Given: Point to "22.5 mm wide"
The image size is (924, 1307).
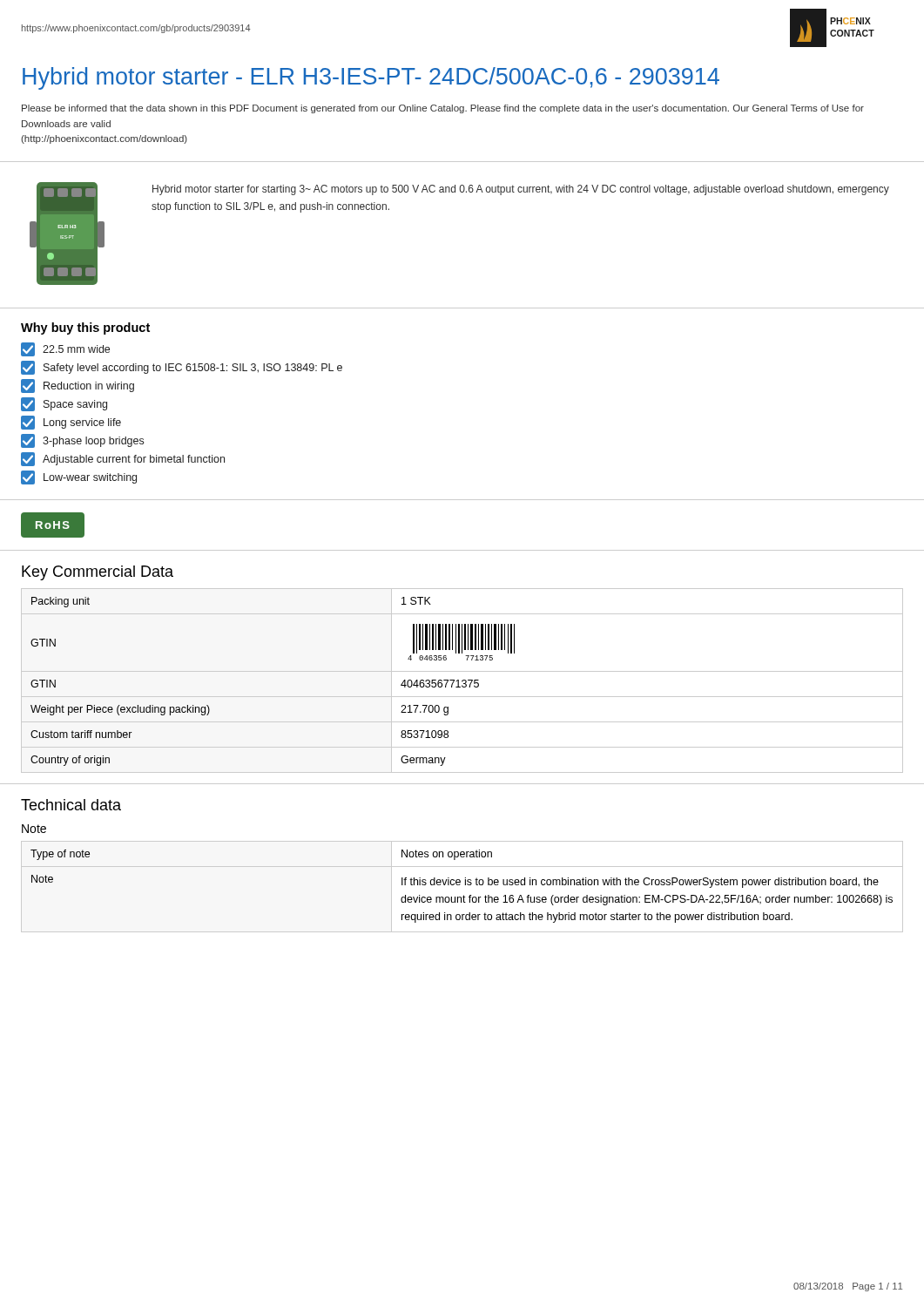Looking at the screenshot, I should pos(66,350).
